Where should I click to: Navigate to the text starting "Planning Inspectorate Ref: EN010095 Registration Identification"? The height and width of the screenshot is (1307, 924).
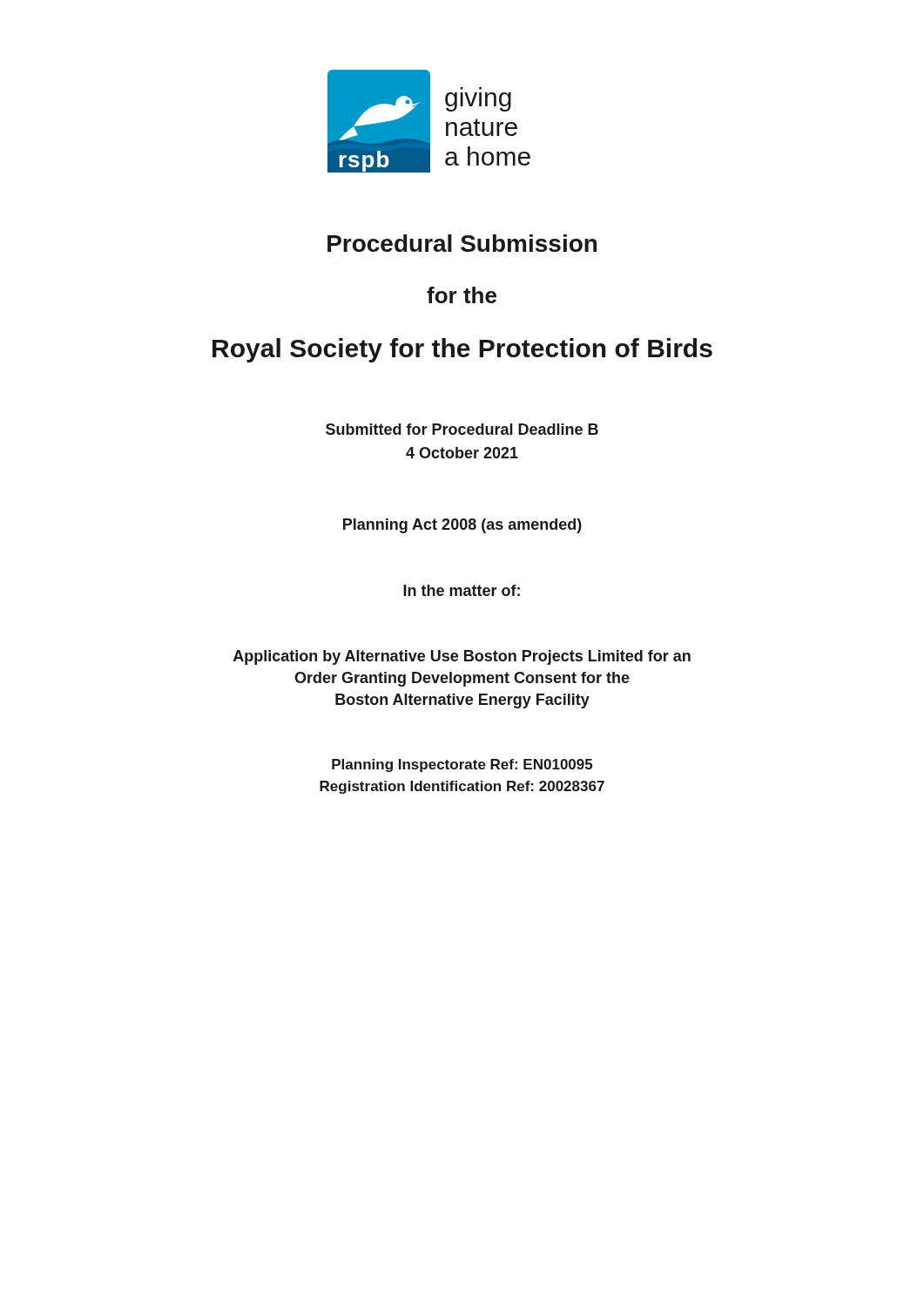click(462, 776)
